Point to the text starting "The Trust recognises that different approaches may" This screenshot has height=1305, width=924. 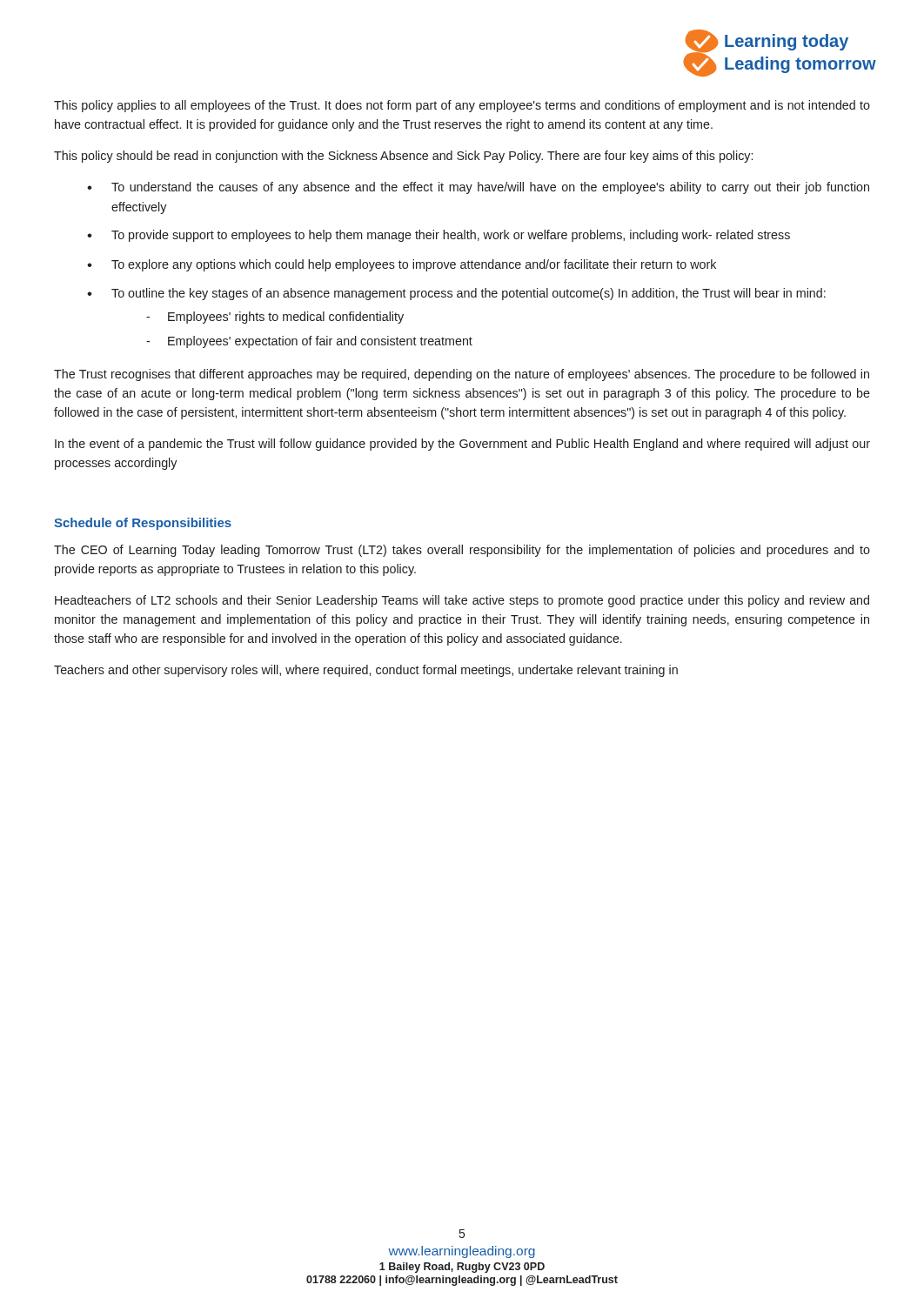462,393
